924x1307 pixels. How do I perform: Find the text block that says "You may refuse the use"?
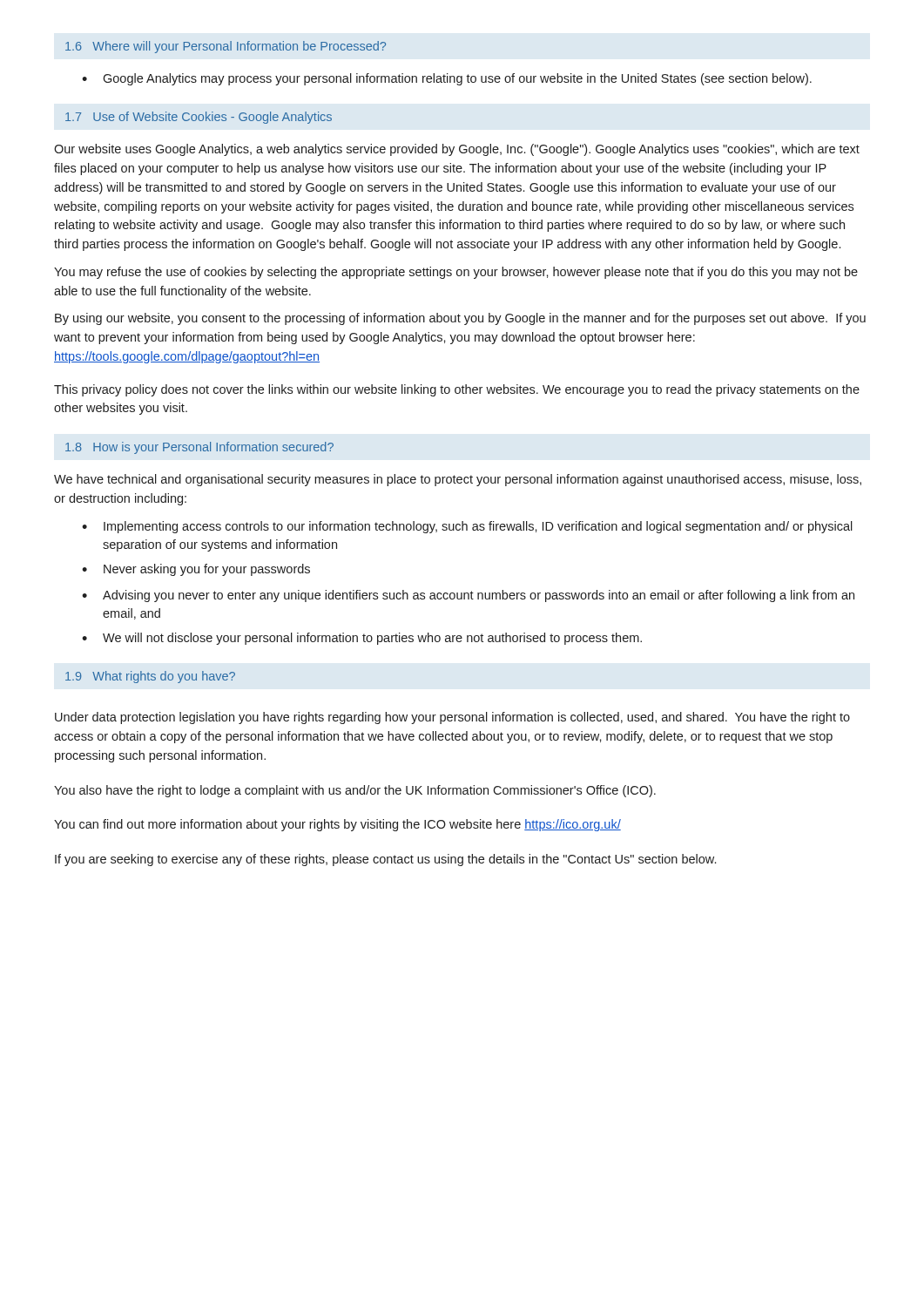[x=456, y=281]
